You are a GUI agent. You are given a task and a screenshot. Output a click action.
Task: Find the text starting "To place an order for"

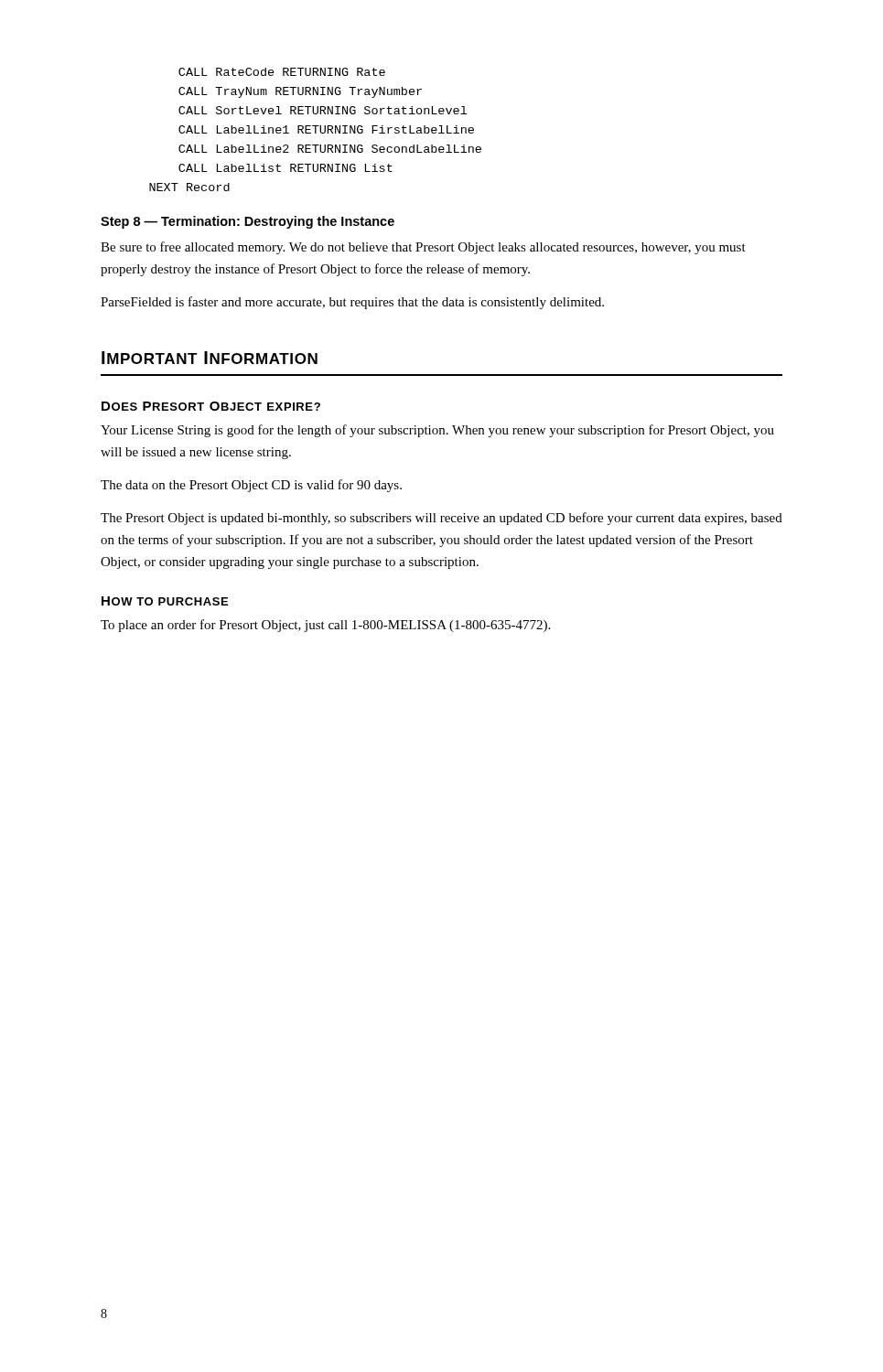(326, 625)
